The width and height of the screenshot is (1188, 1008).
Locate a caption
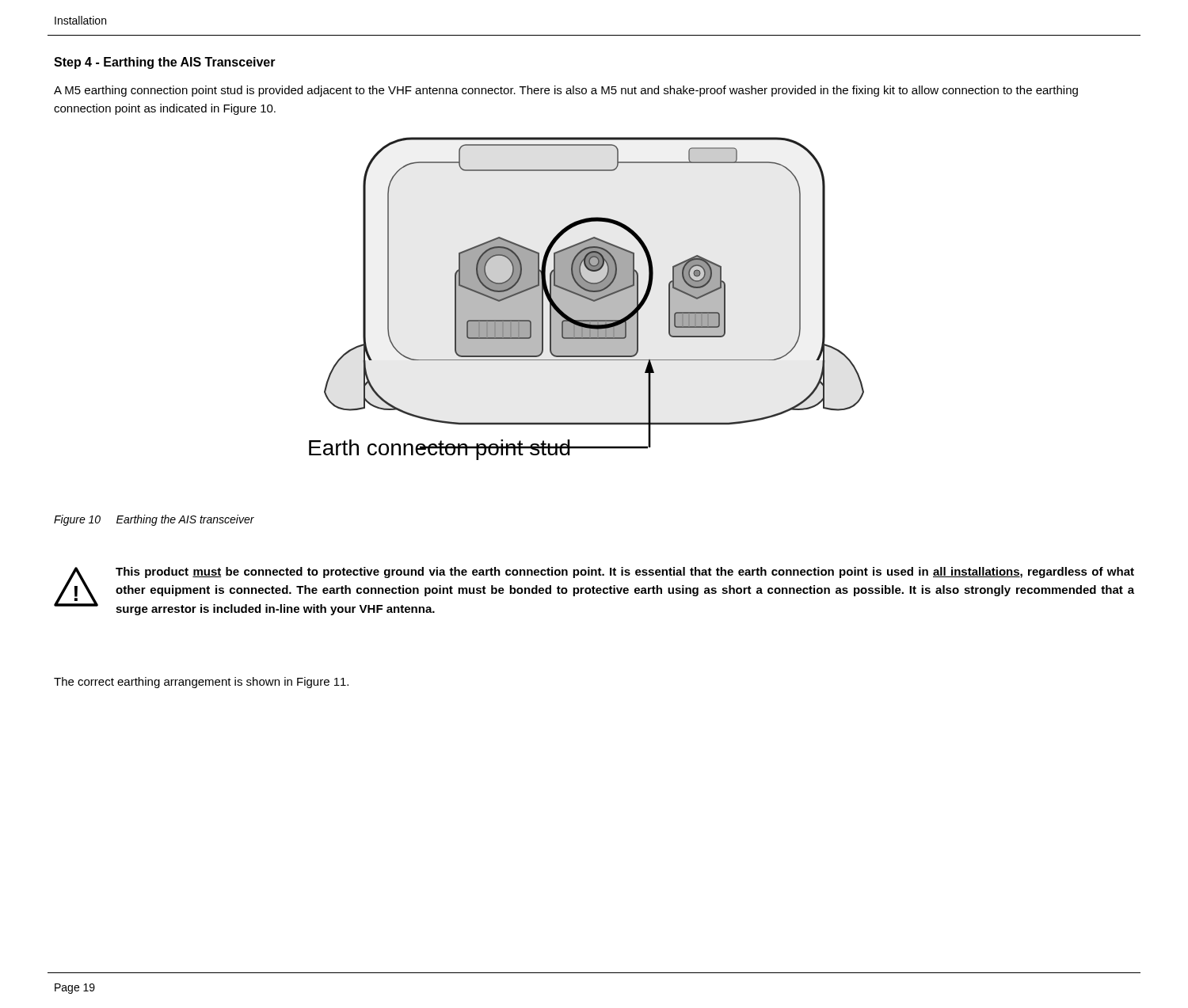[x=154, y=519]
